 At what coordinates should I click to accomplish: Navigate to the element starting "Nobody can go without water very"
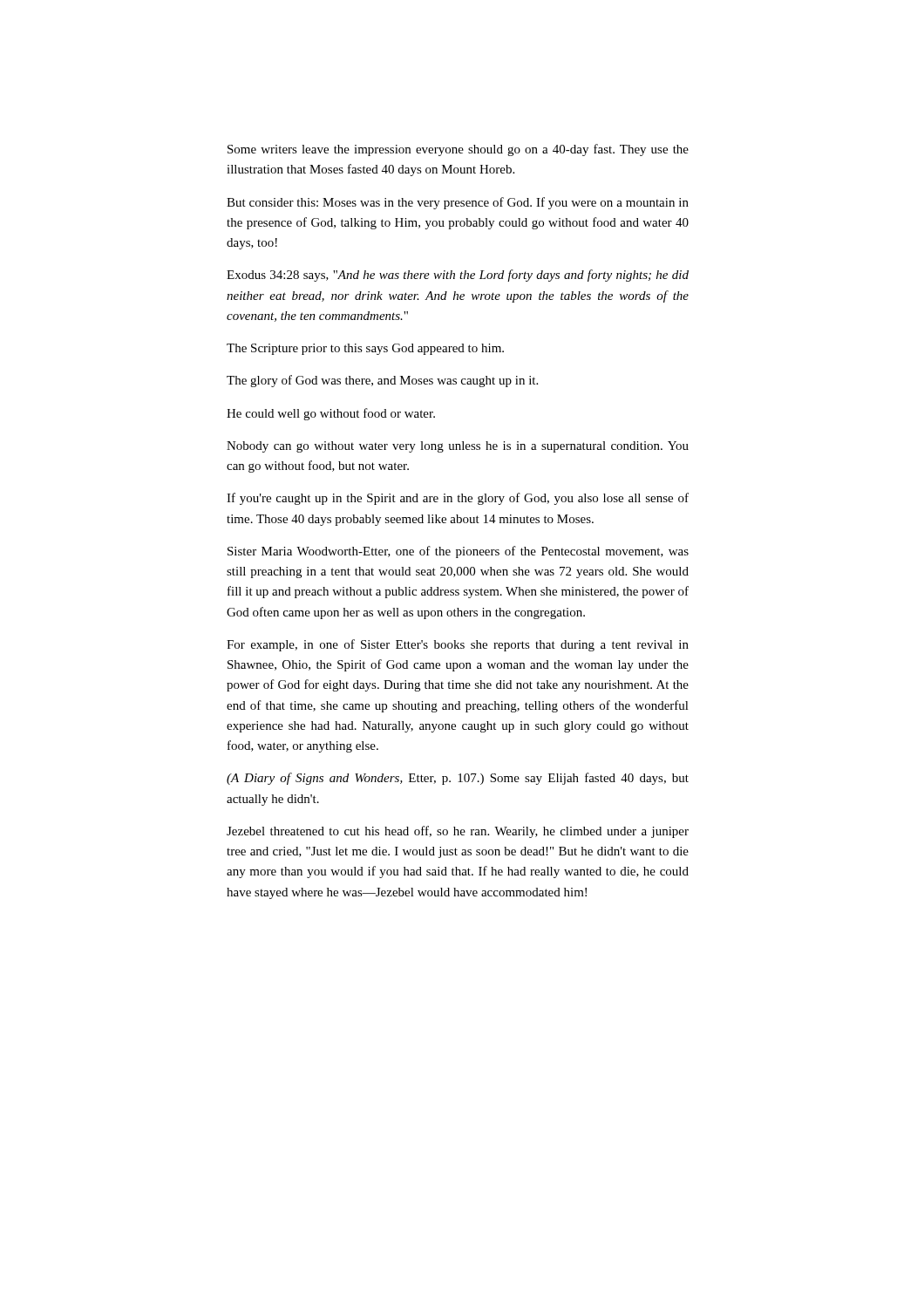click(458, 456)
